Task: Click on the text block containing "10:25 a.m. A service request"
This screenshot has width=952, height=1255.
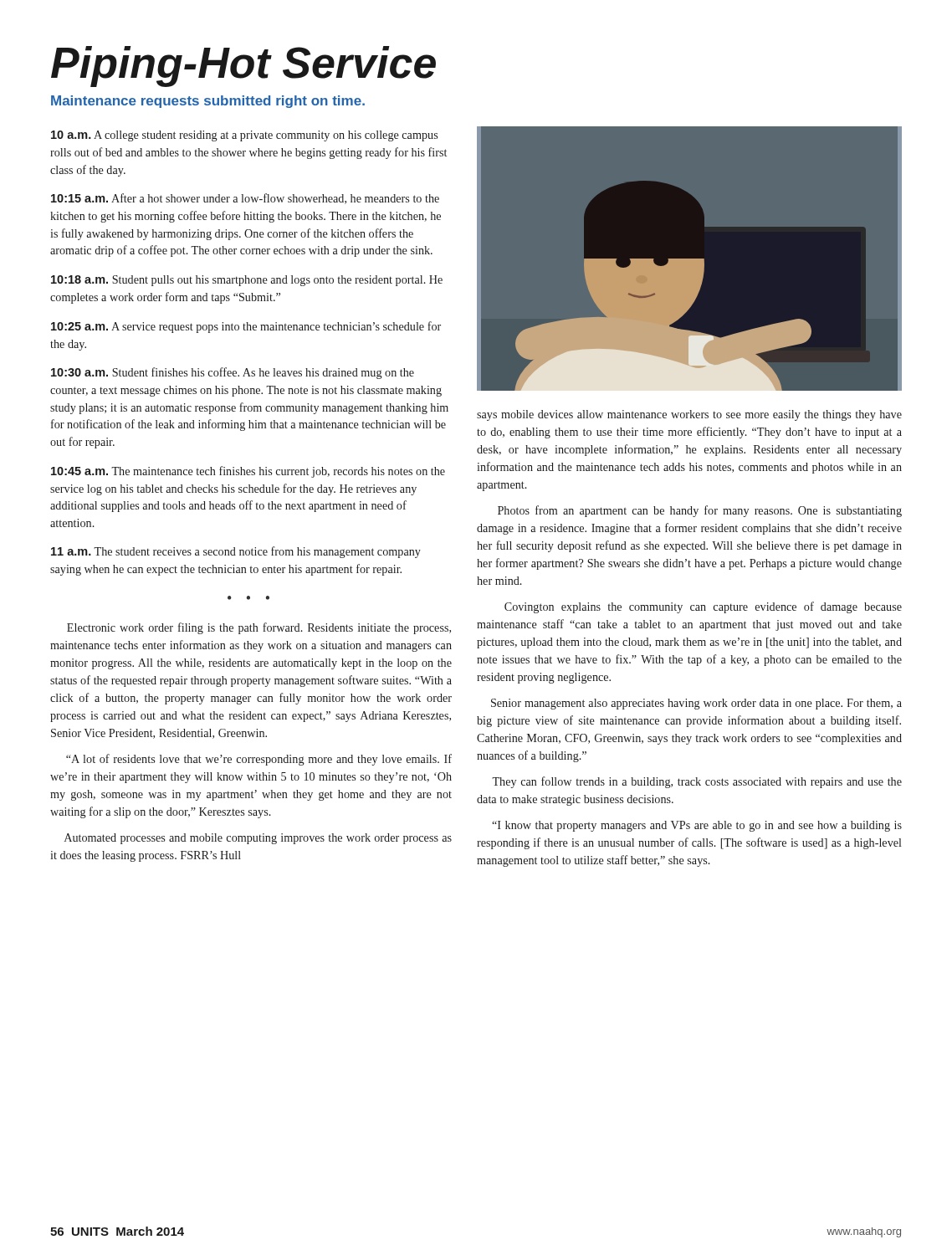Action: 246,335
